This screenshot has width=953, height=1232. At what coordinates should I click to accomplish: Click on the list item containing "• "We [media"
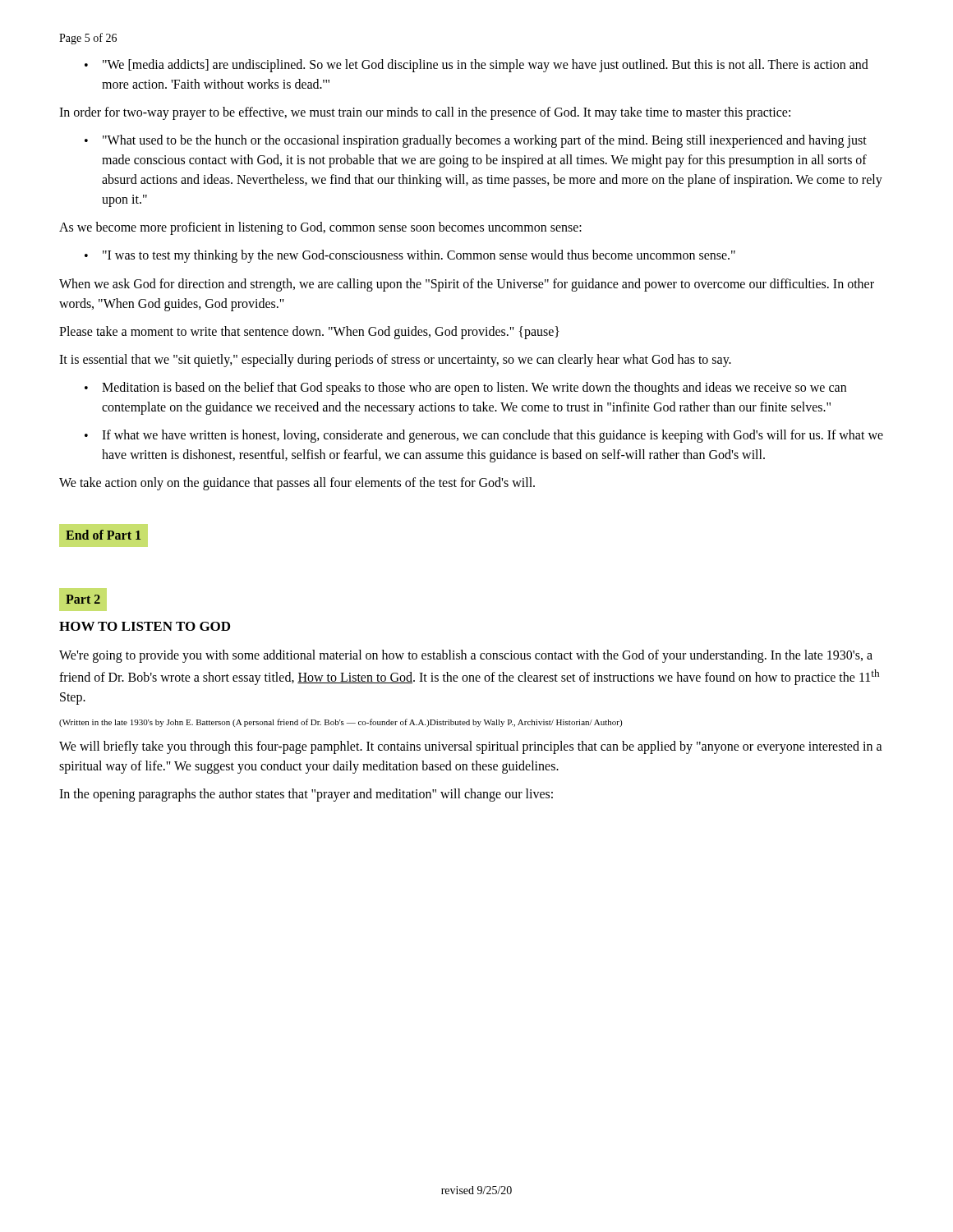tap(489, 75)
